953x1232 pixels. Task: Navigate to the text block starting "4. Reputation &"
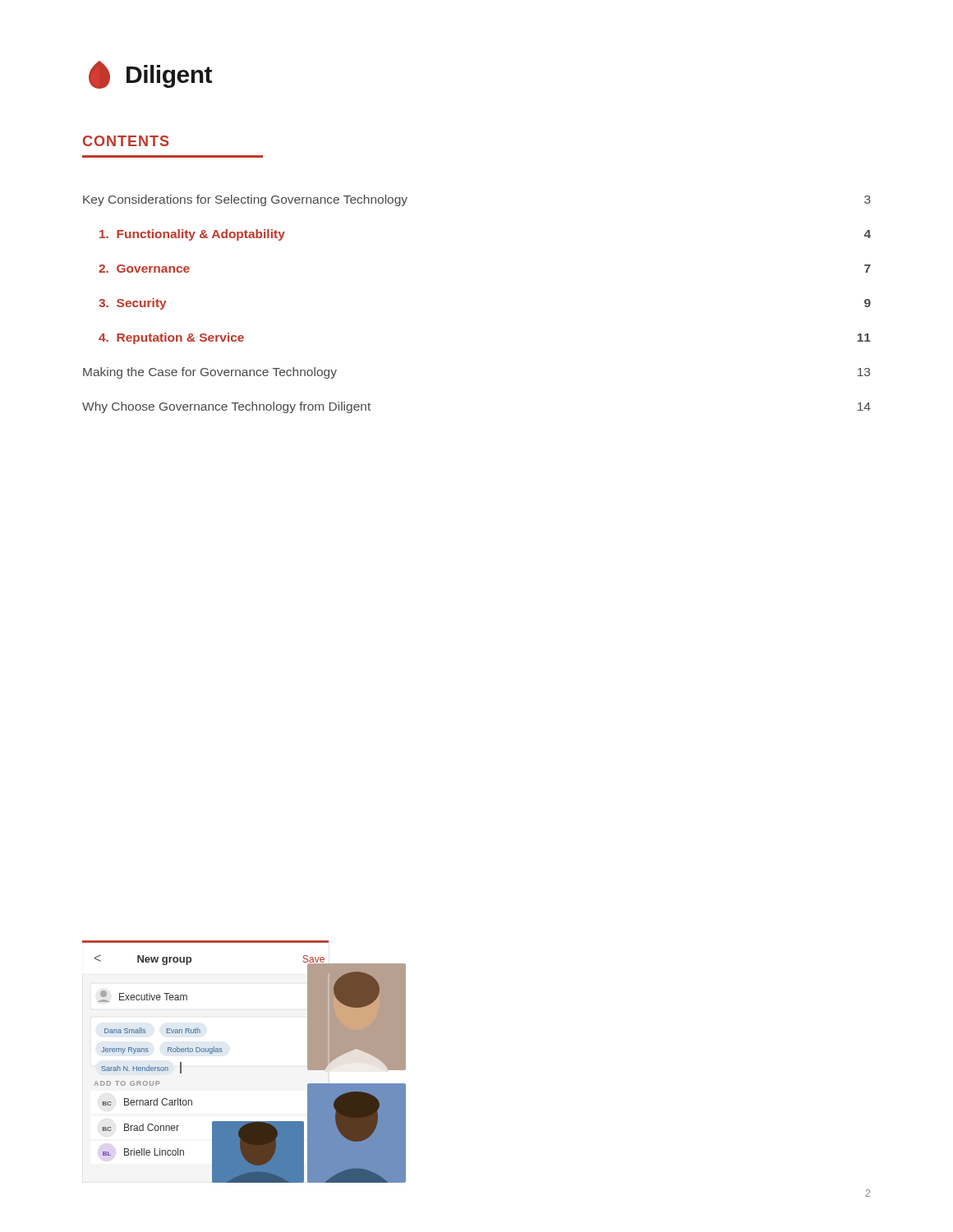tap(170, 338)
